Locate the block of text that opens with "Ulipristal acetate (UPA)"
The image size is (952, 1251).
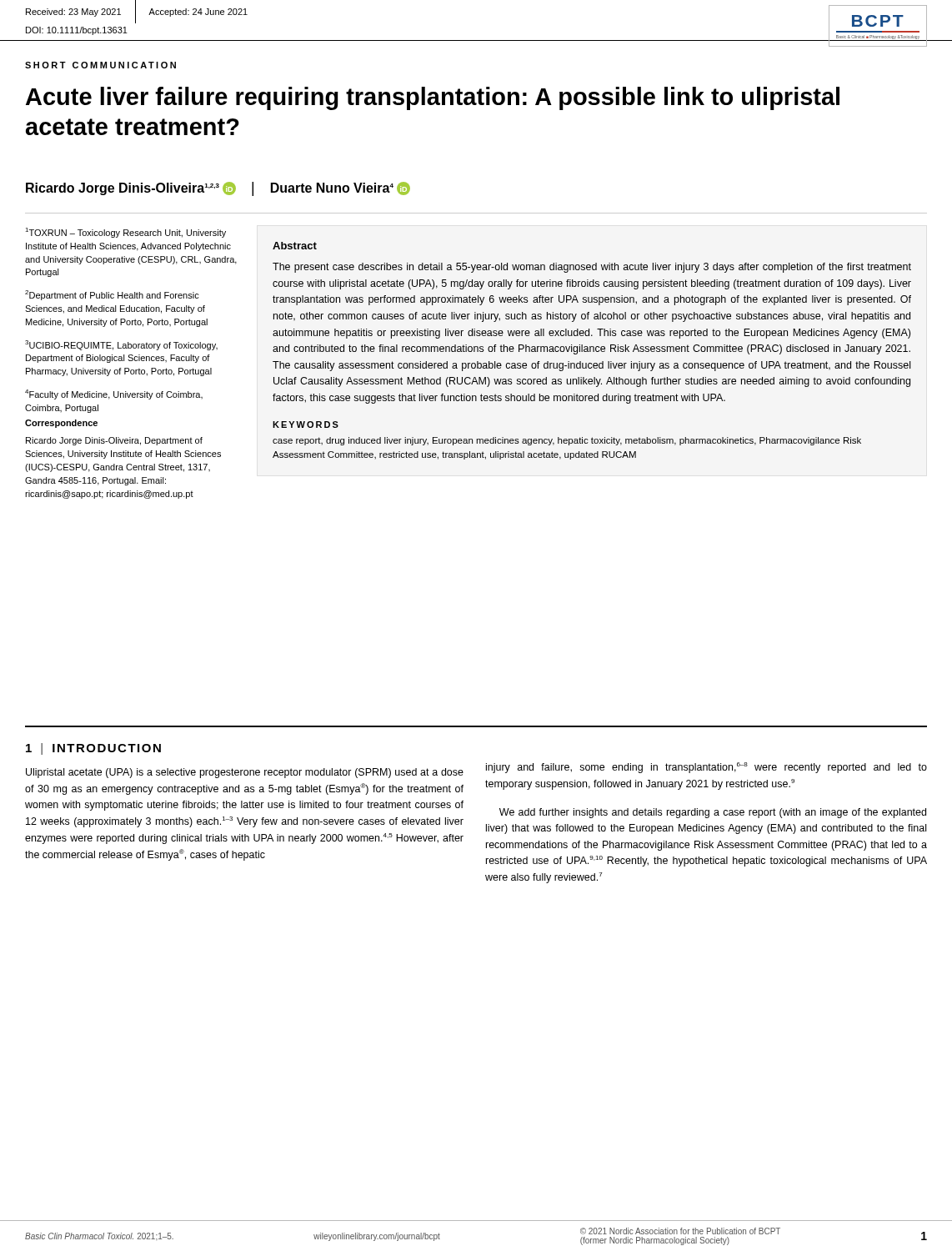[244, 813]
